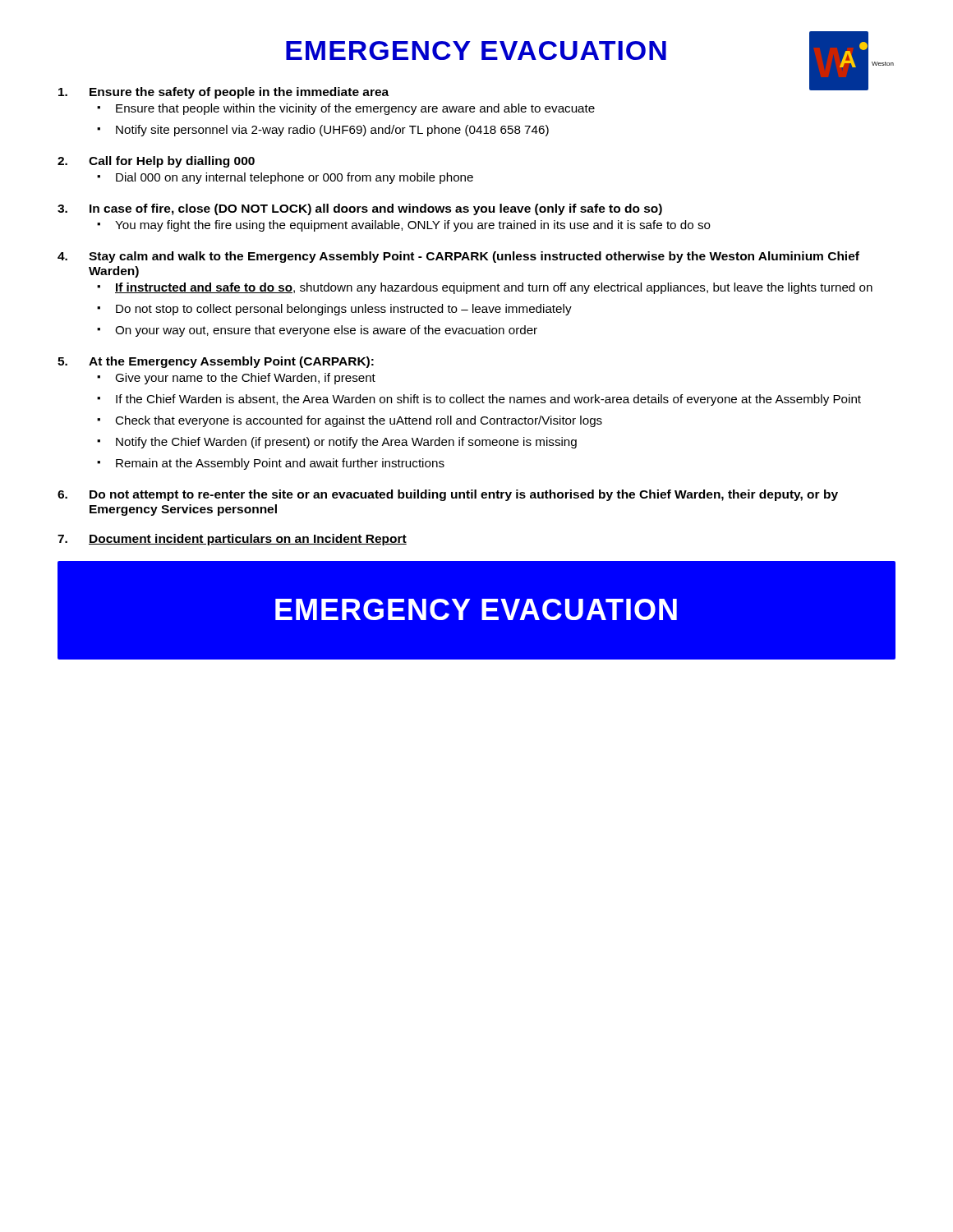This screenshot has height=1232, width=953.
Task: Select the logo
Action: coord(852,61)
